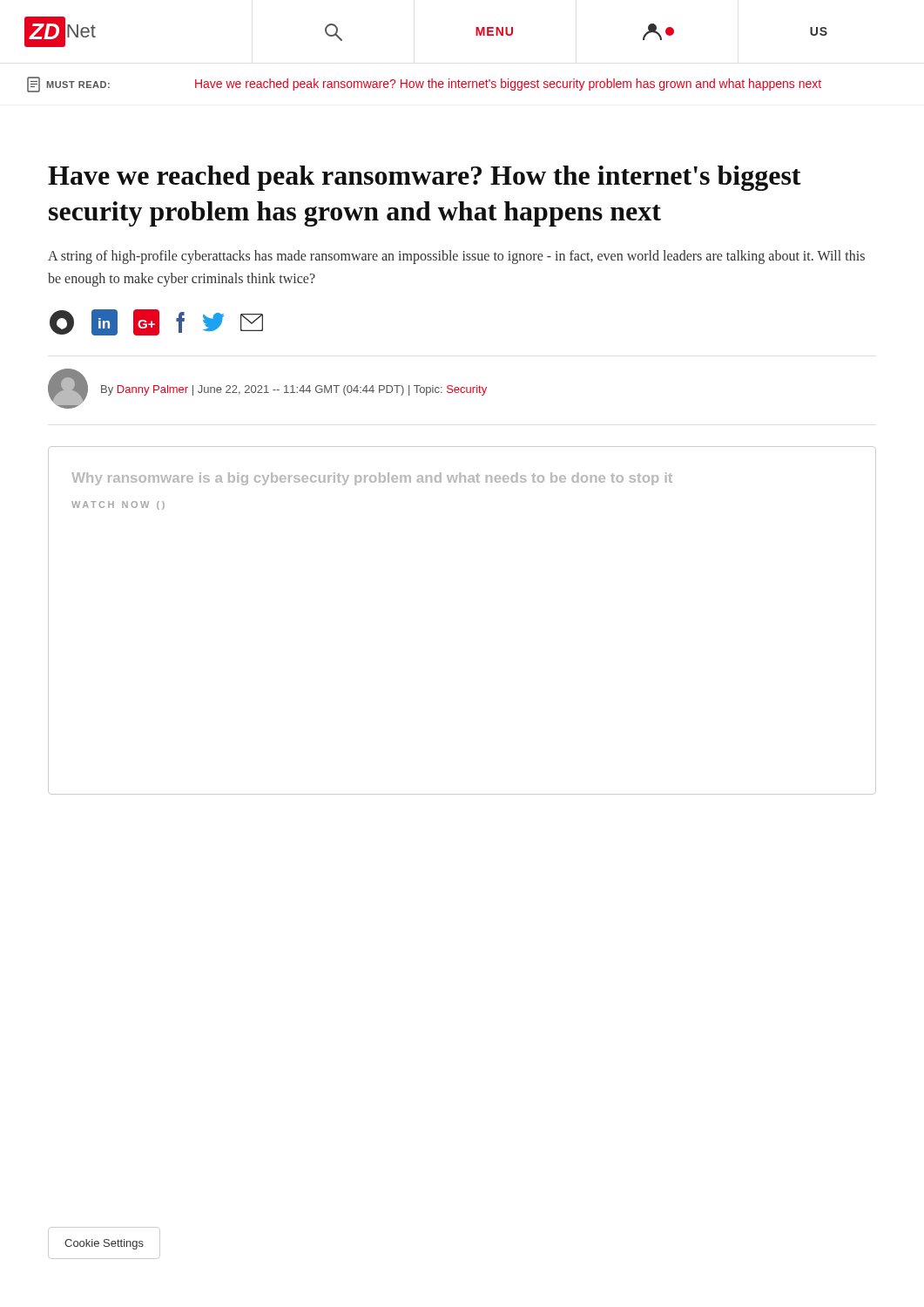Find the title on this page that starts "Have we reached peak"
The width and height of the screenshot is (924, 1307).
tap(462, 193)
